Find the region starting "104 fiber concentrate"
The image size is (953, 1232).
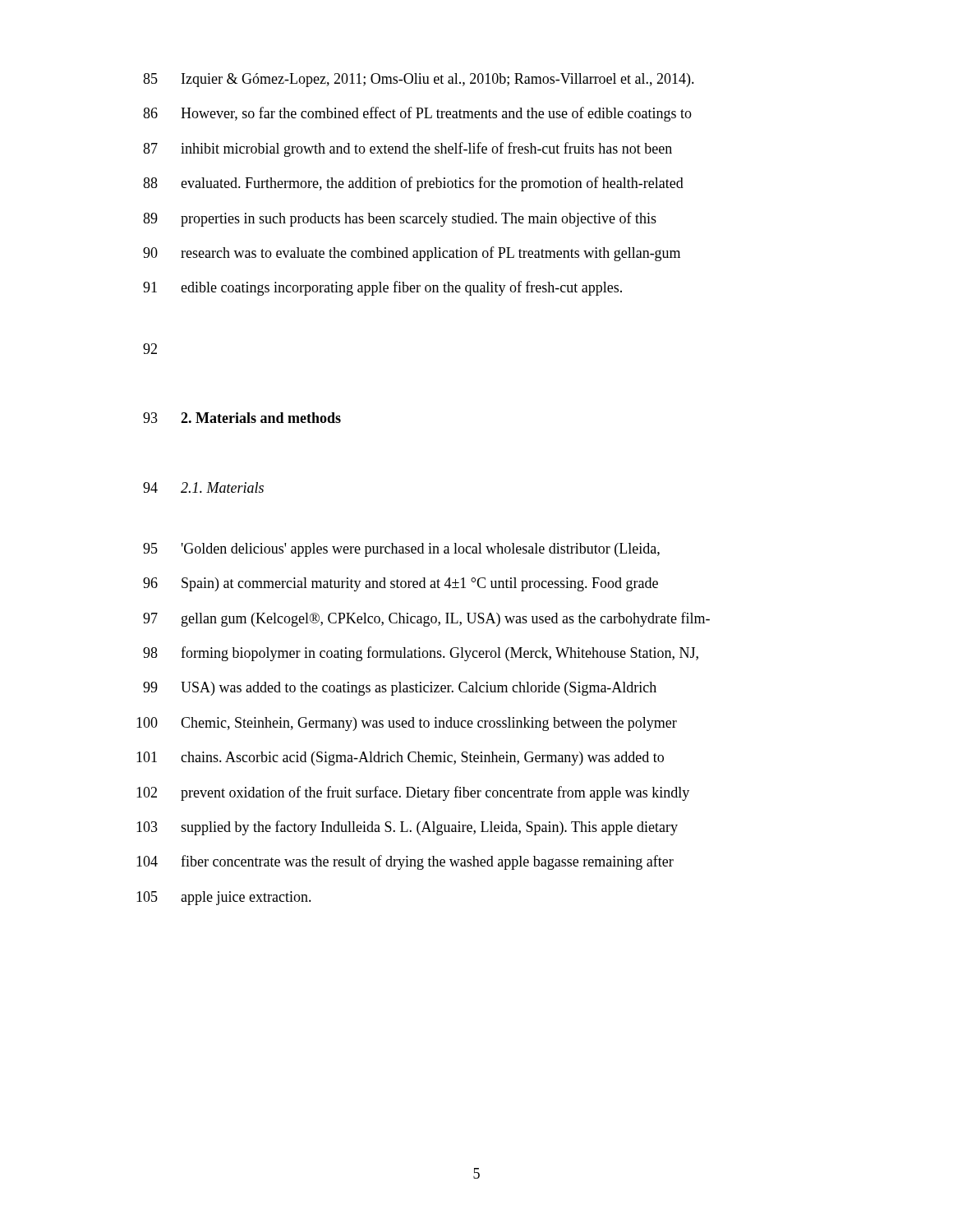(x=476, y=862)
